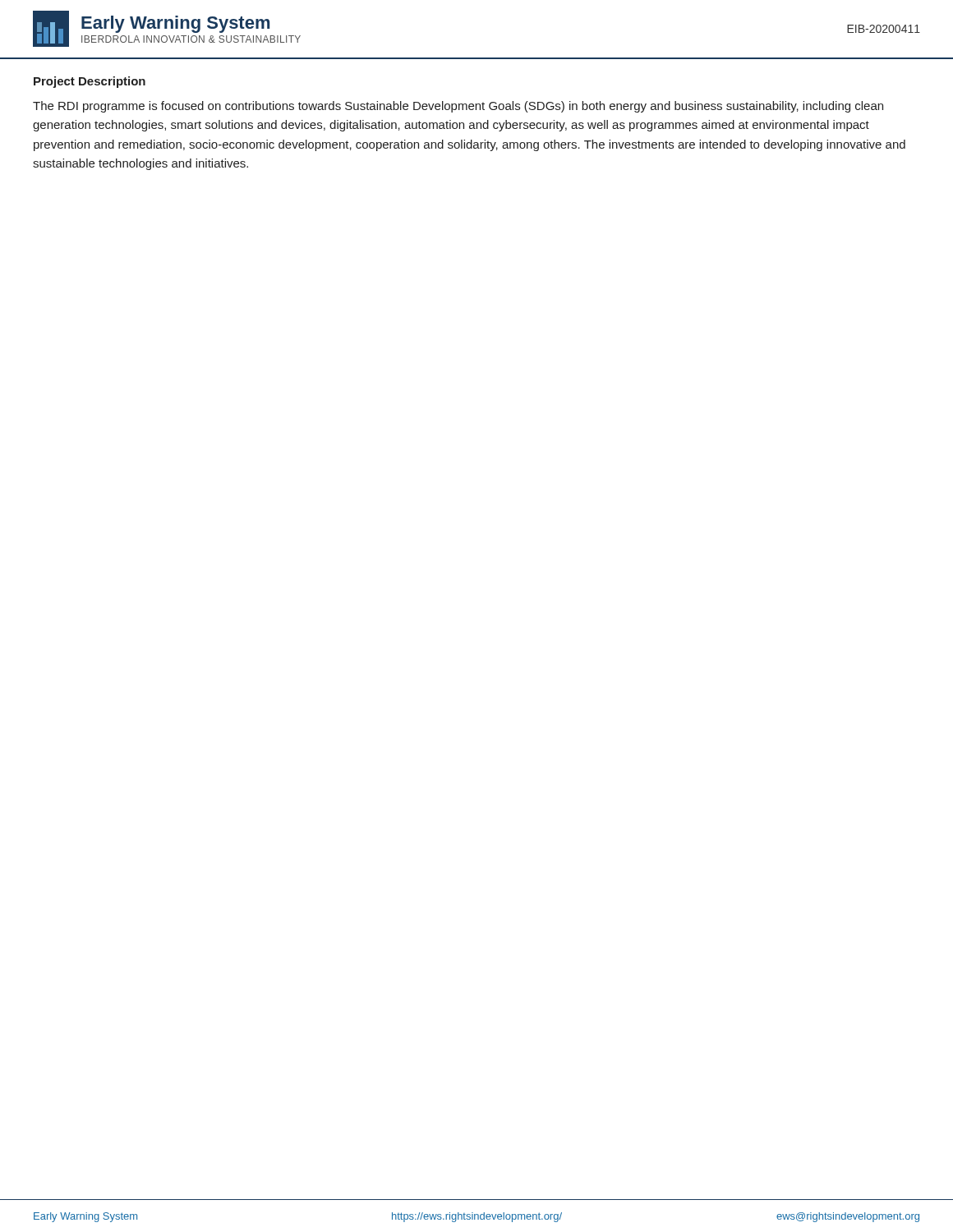Select the section header containing "Project Description"
953x1232 pixels.
point(89,81)
